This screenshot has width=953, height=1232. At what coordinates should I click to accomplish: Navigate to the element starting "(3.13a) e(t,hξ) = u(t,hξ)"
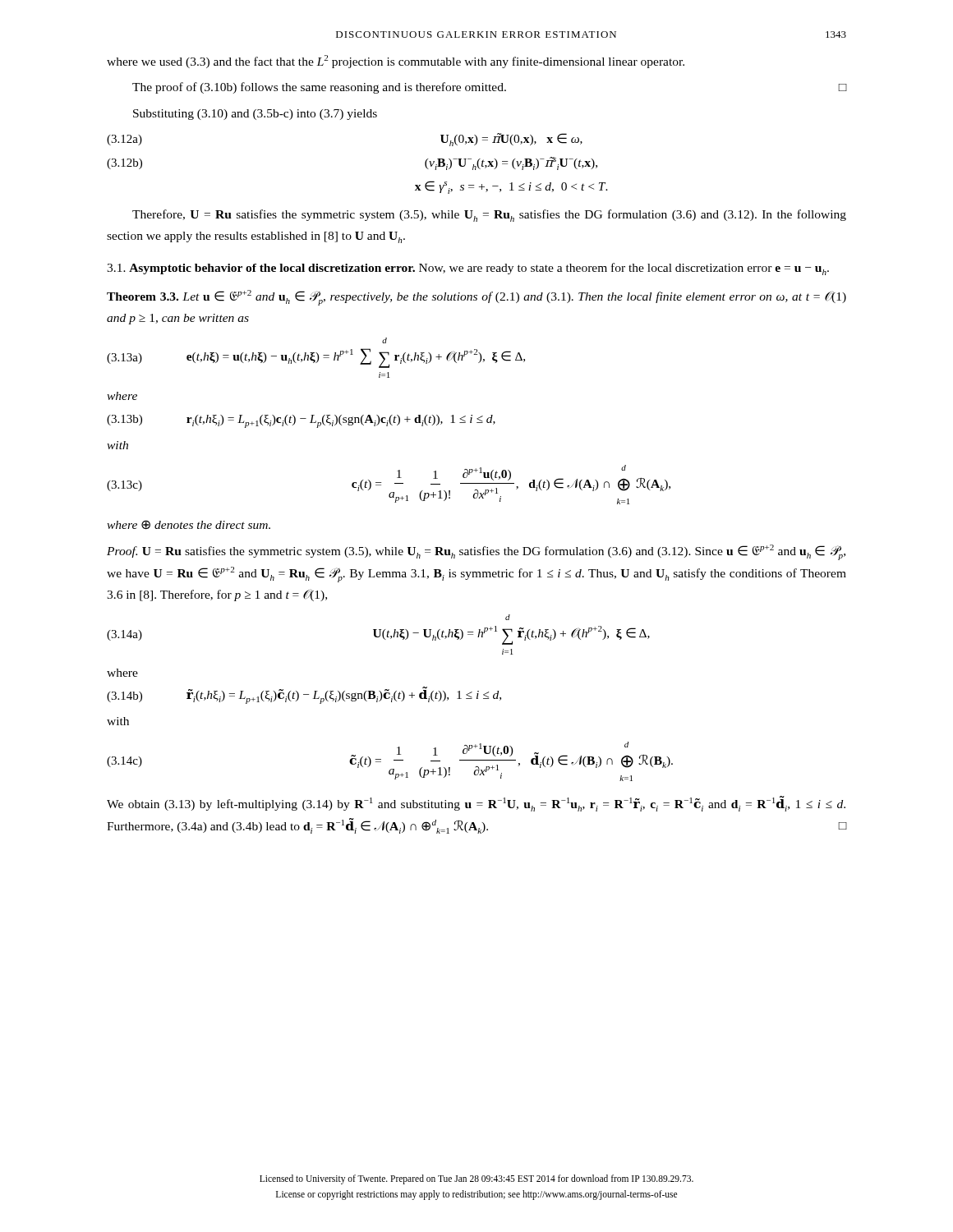pos(476,358)
